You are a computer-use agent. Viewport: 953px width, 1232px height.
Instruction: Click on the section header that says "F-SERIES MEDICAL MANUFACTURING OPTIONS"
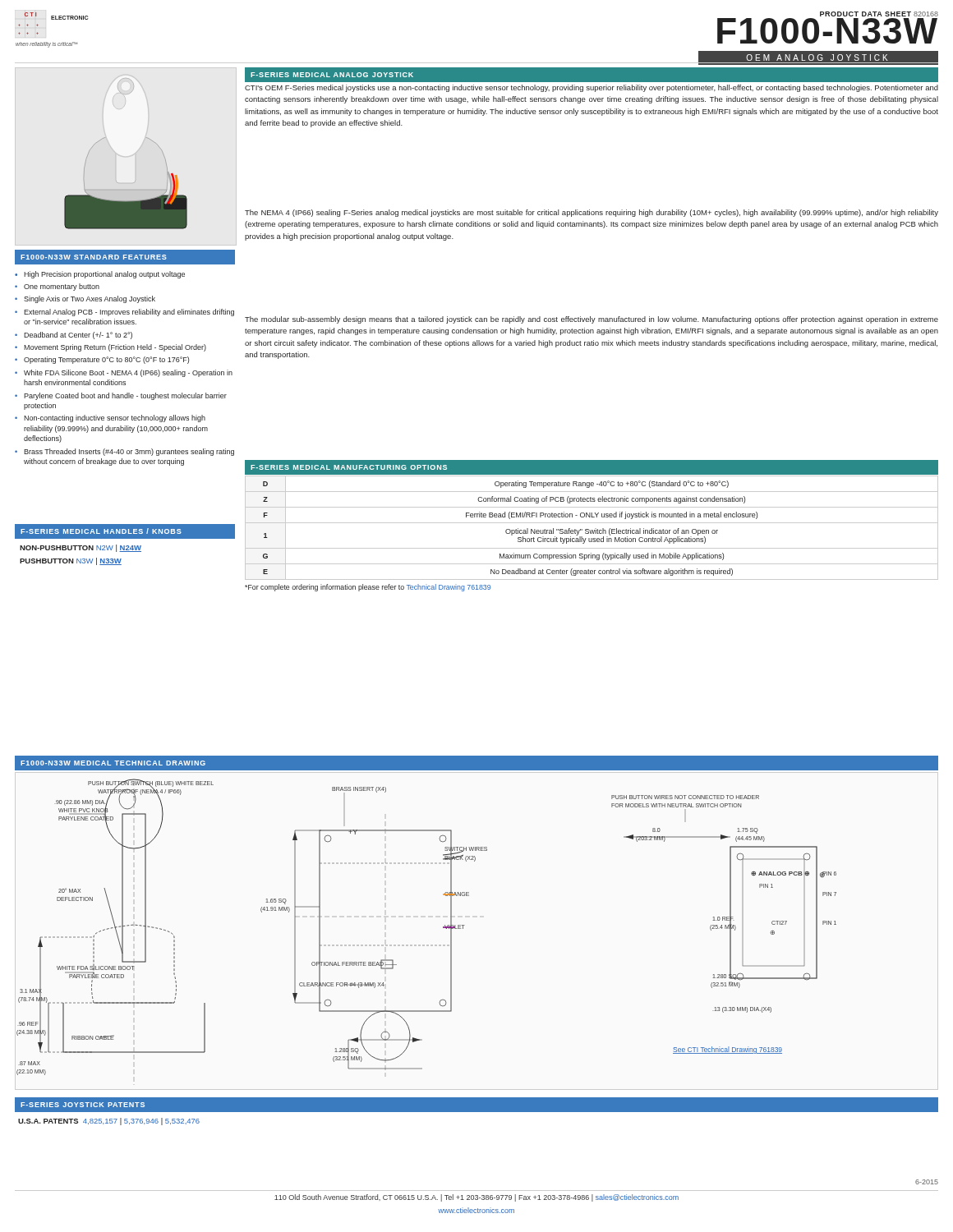click(349, 467)
